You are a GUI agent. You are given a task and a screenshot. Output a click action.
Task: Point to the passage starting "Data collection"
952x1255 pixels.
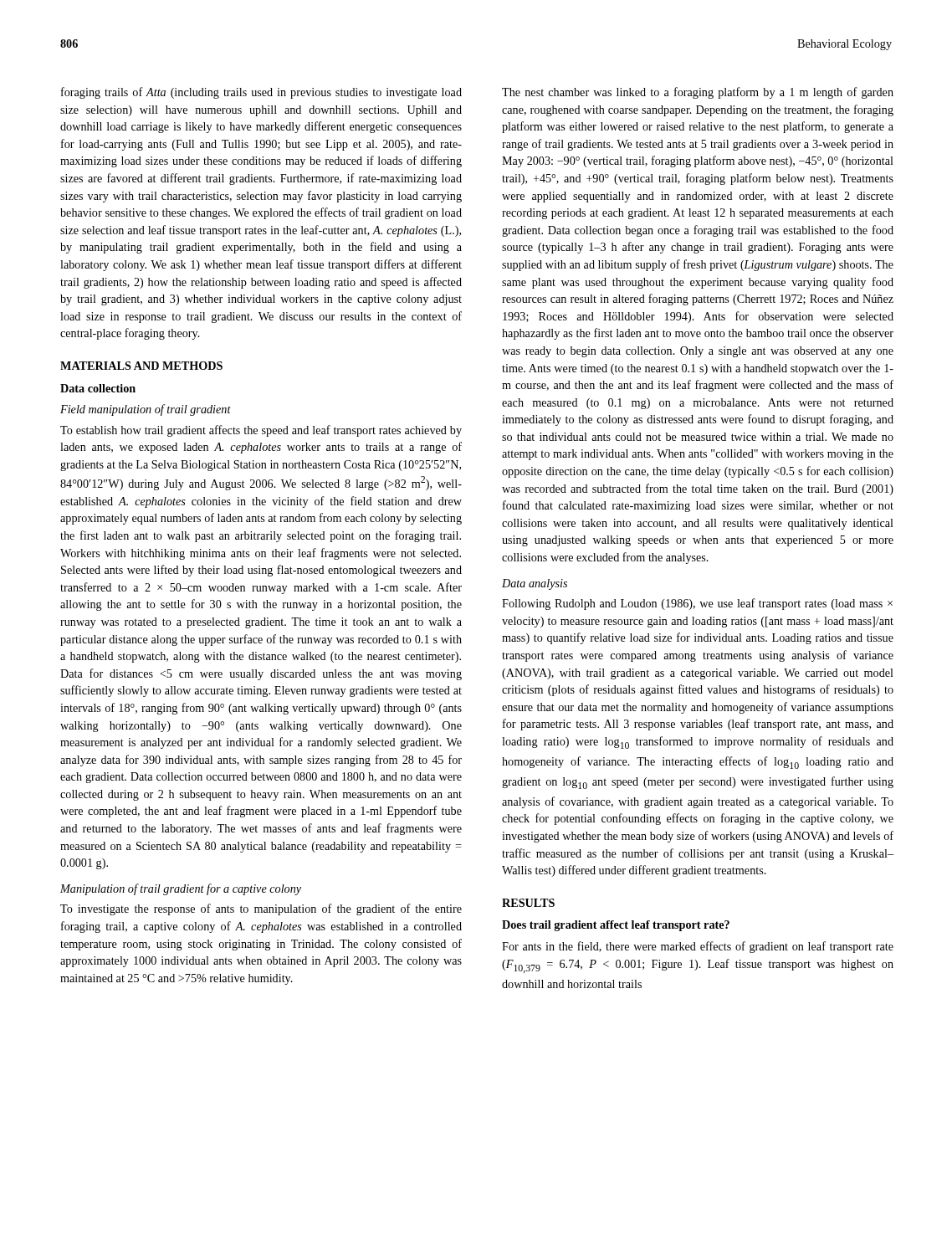[98, 388]
